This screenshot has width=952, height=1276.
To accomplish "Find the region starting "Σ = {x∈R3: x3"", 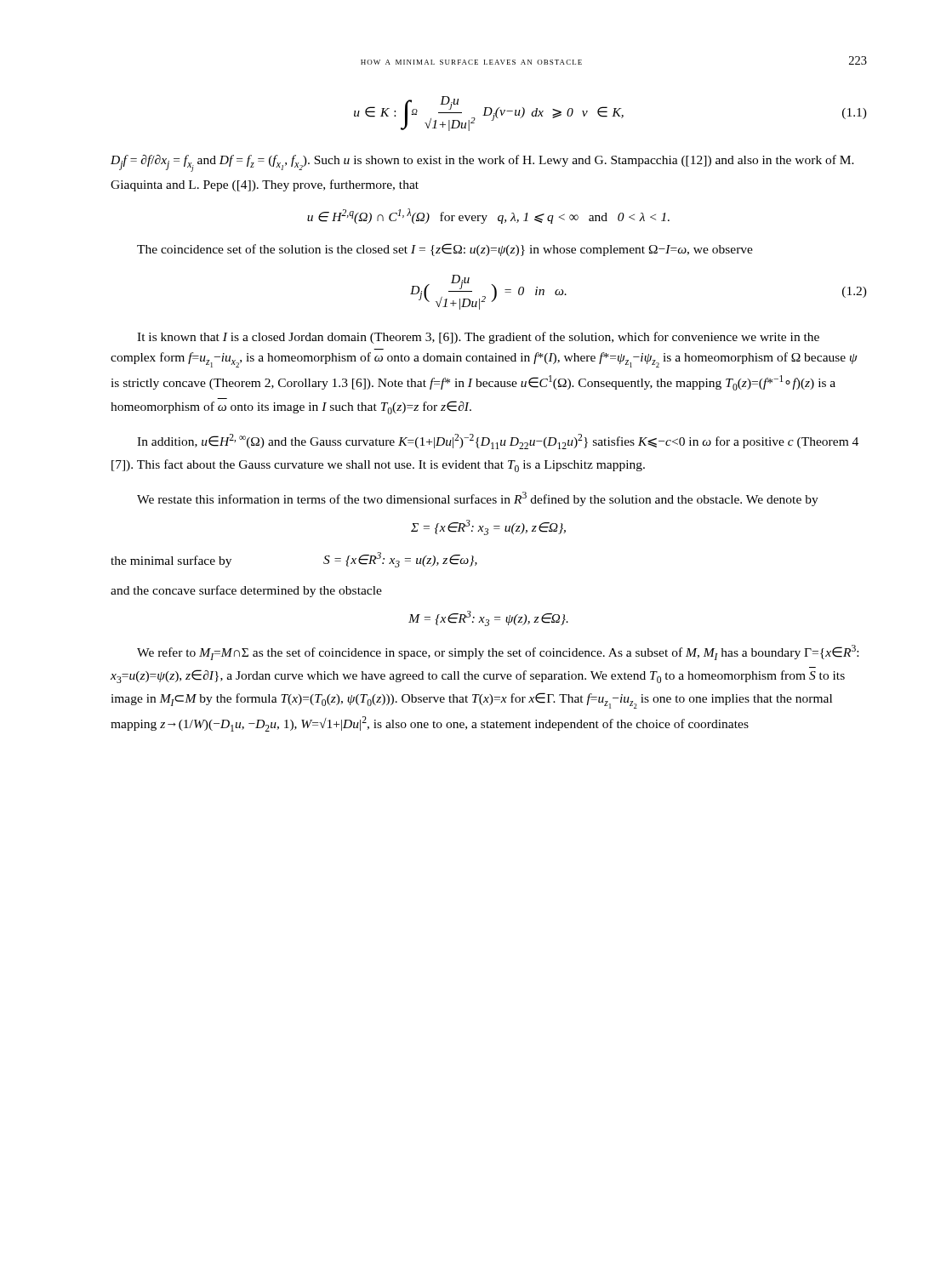I will coord(489,528).
